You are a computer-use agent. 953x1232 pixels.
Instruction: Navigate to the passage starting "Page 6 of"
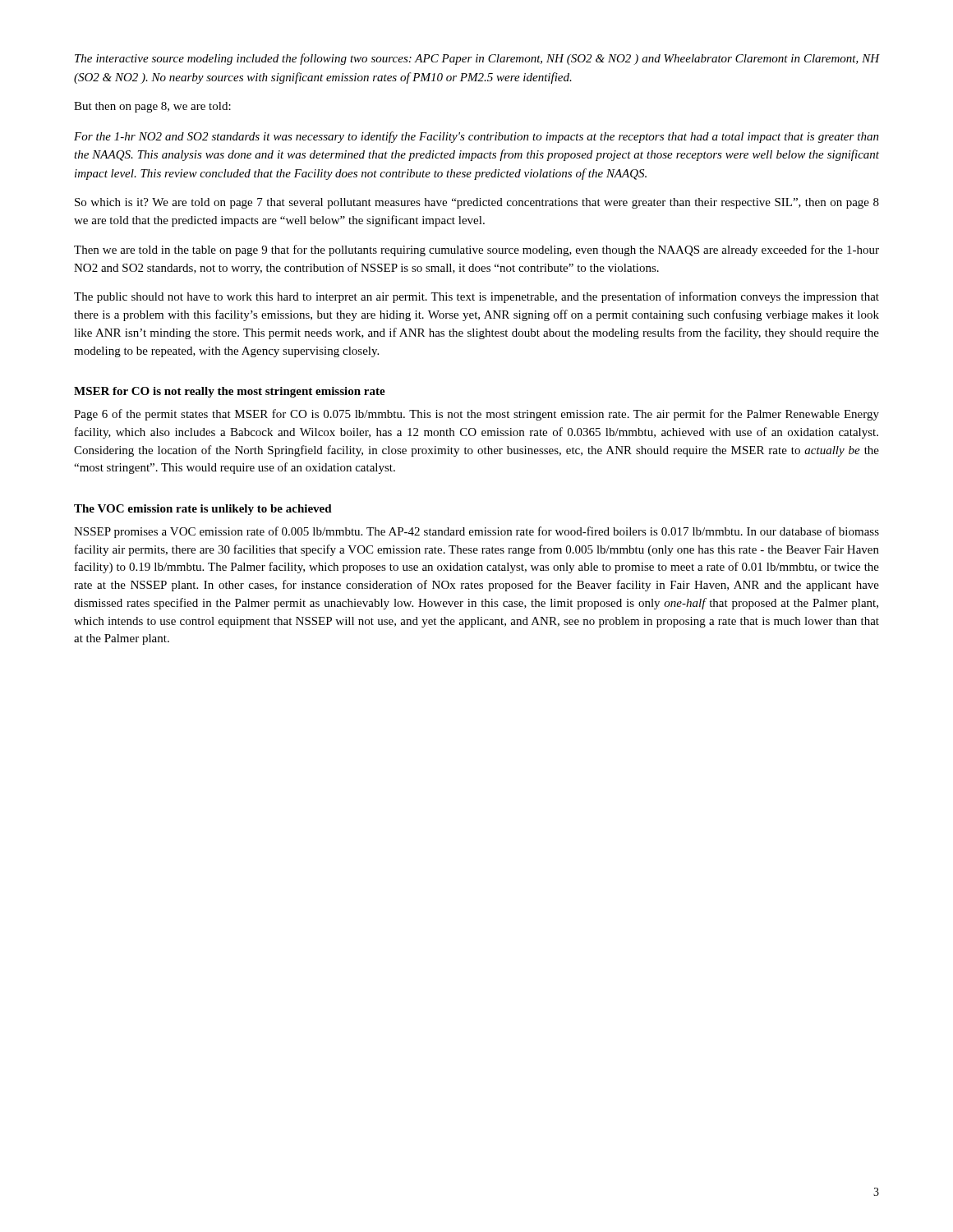tap(476, 441)
